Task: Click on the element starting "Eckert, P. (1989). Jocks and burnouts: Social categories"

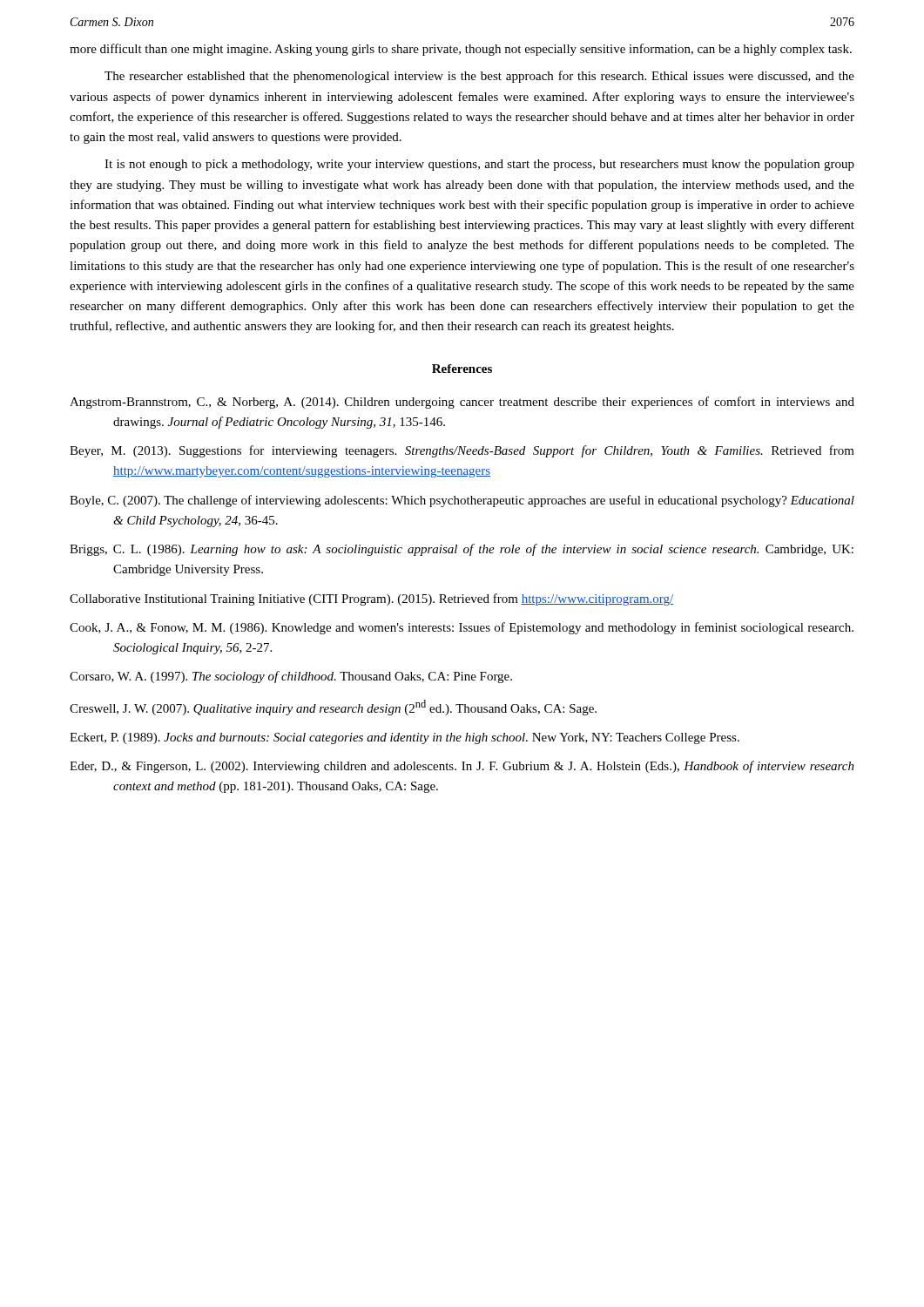Action: (405, 737)
